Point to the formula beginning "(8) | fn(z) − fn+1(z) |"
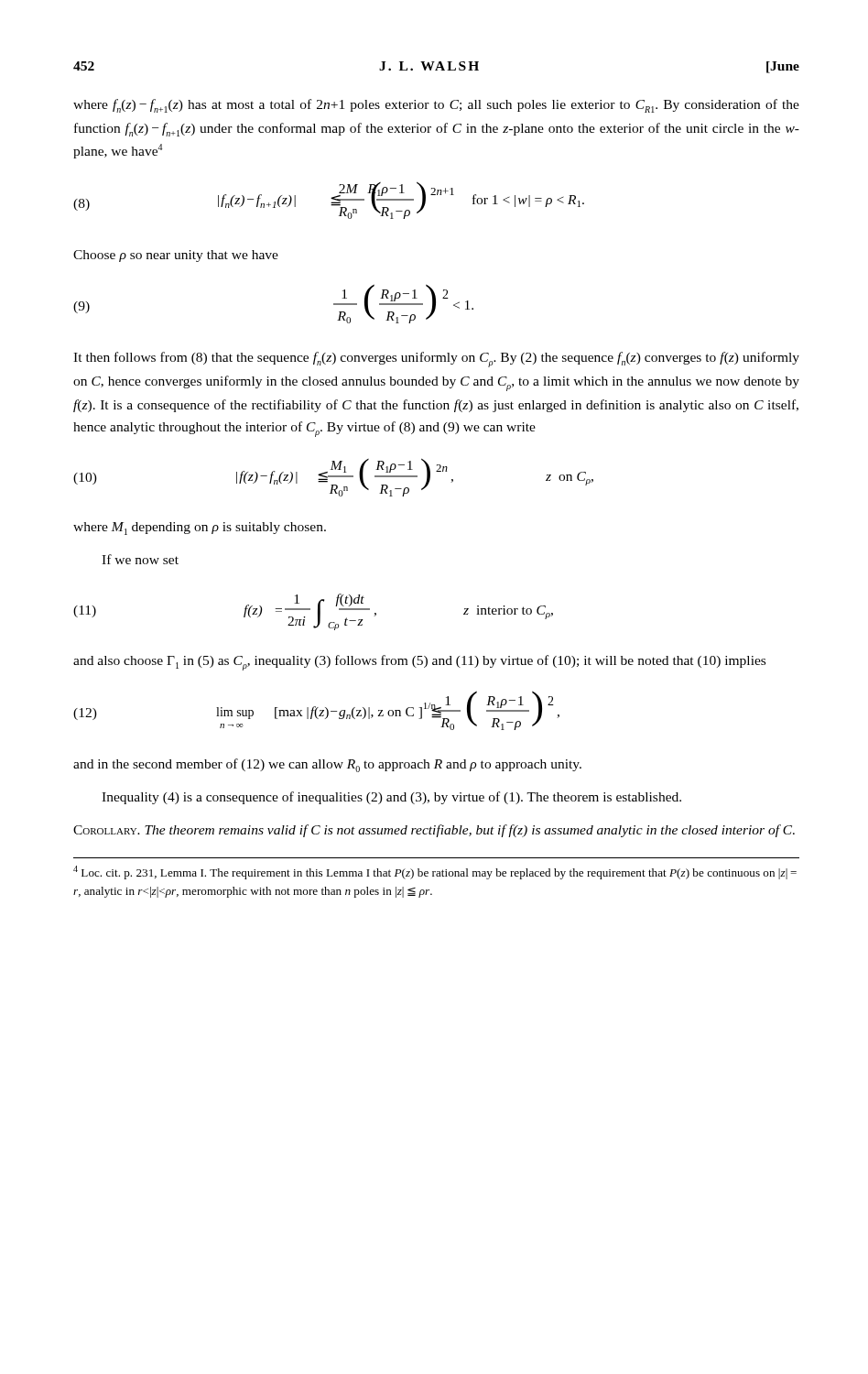 pyautogui.click(x=436, y=203)
